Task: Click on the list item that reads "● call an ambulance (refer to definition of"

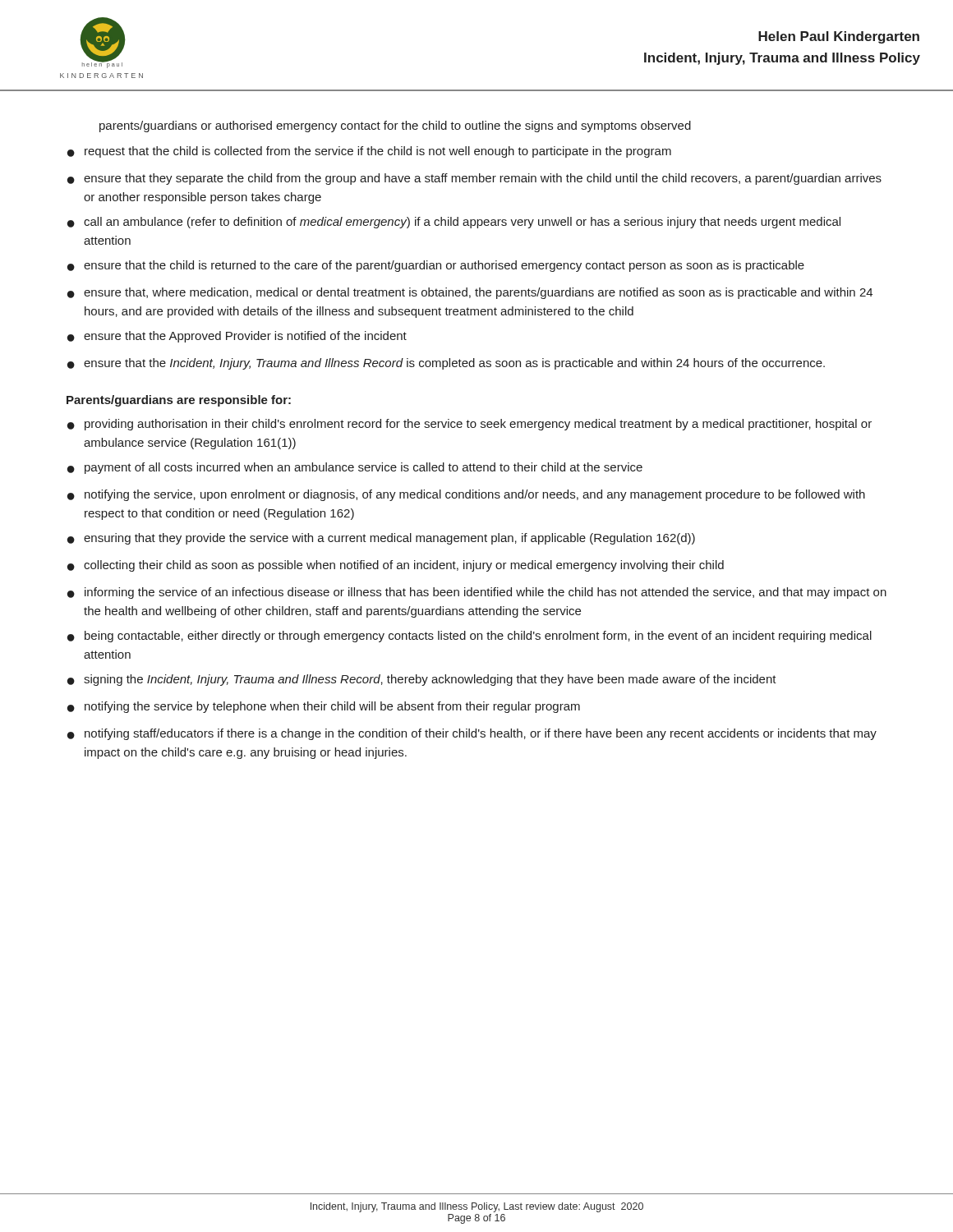Action: (476, 231)
